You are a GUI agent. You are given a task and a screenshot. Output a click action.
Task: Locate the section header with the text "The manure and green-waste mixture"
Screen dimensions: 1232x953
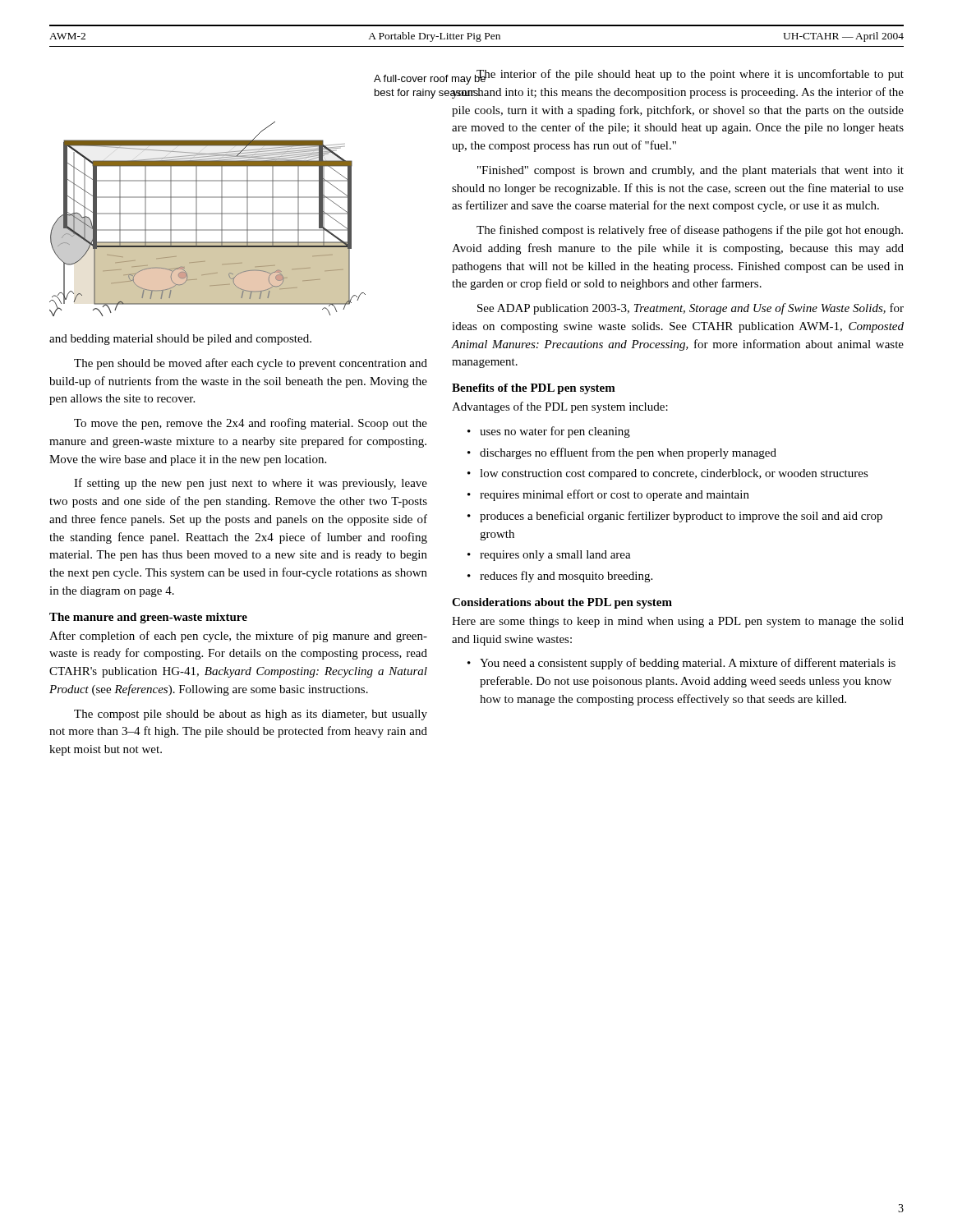pyautogui.click(x=148, y=616)
